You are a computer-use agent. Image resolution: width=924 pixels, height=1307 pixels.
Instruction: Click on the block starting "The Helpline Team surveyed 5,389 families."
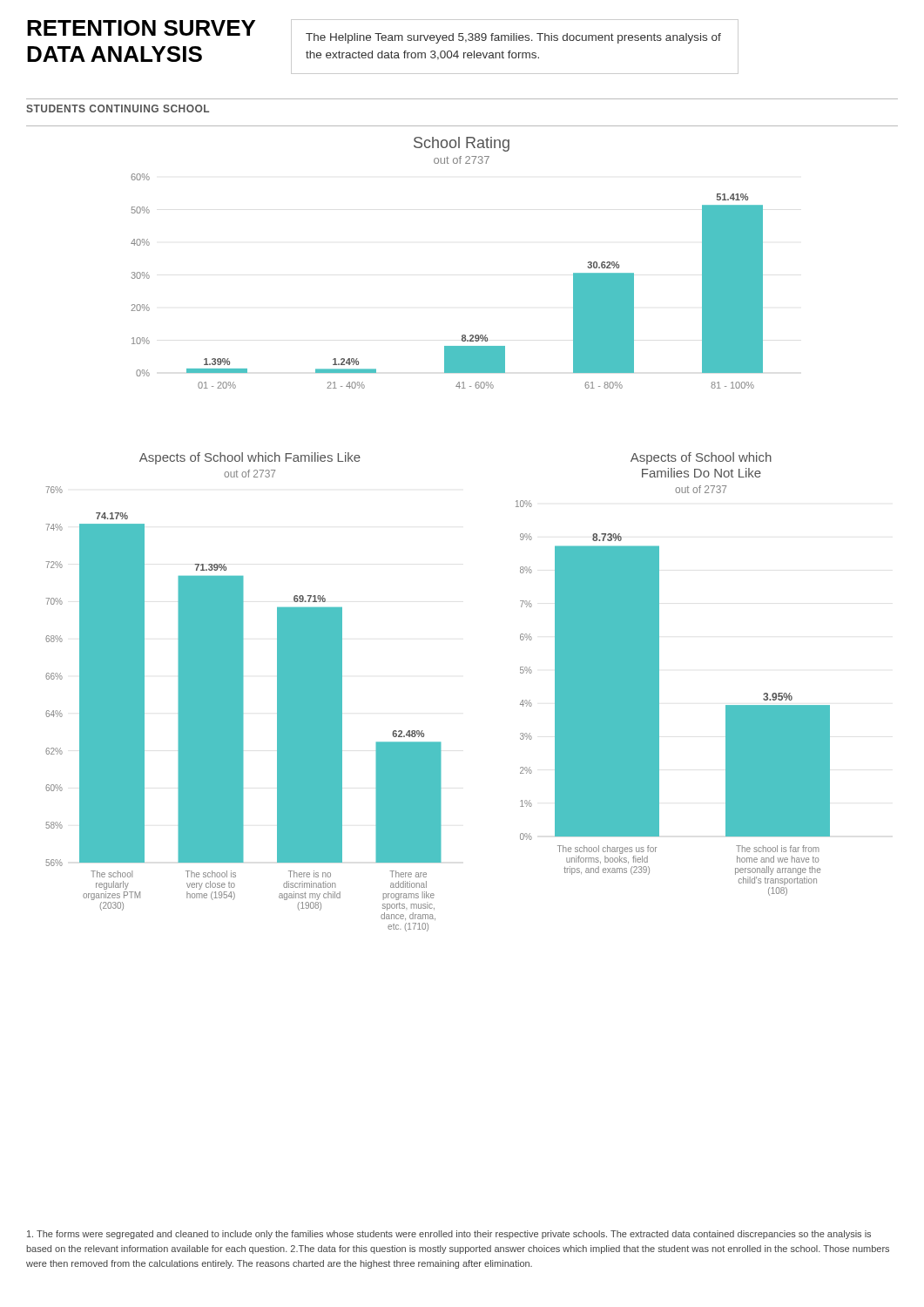pyautogui.click(x=513, y=46)
